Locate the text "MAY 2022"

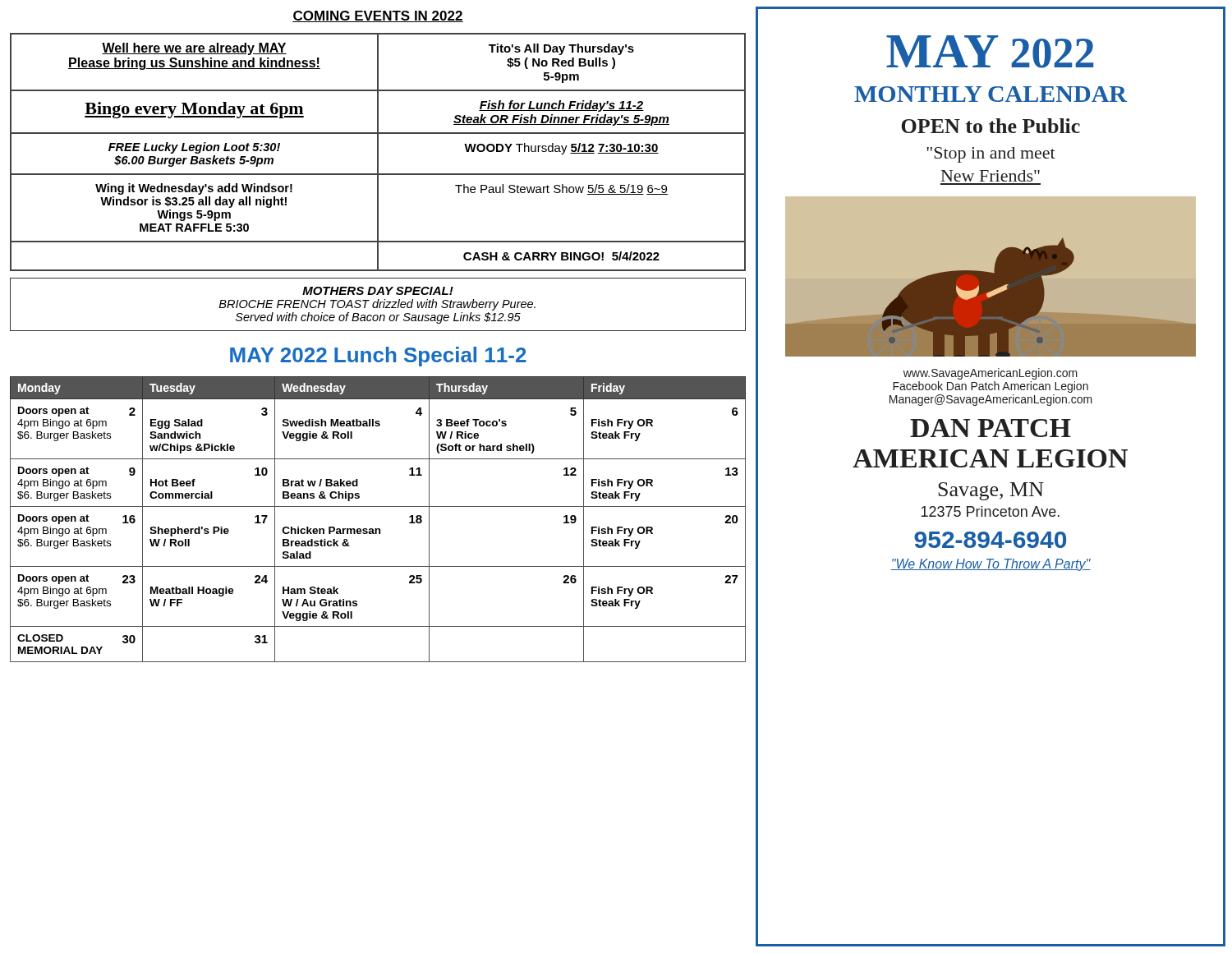click(x=991, y=51)
